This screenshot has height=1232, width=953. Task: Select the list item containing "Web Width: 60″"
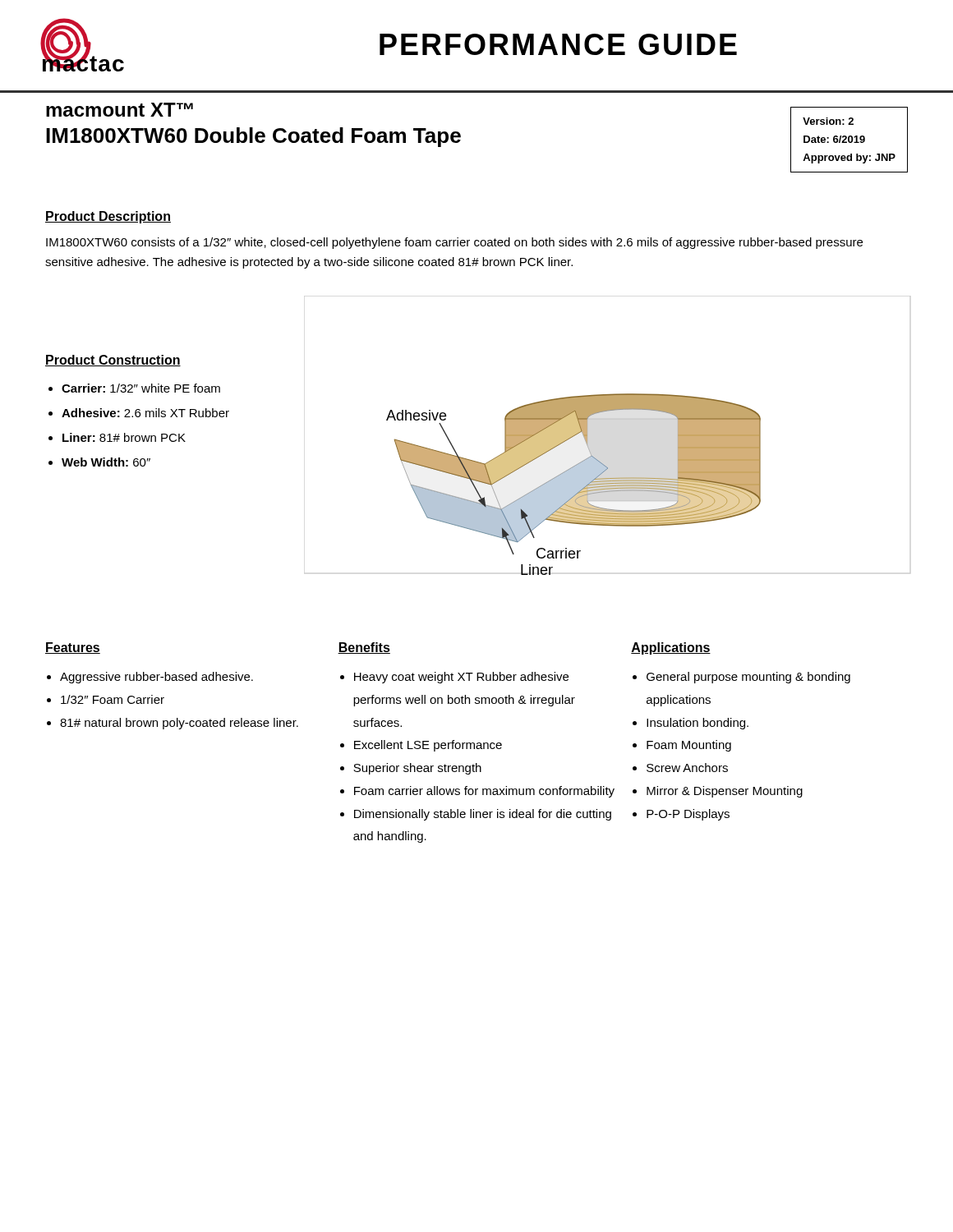[x=106, y=462]
